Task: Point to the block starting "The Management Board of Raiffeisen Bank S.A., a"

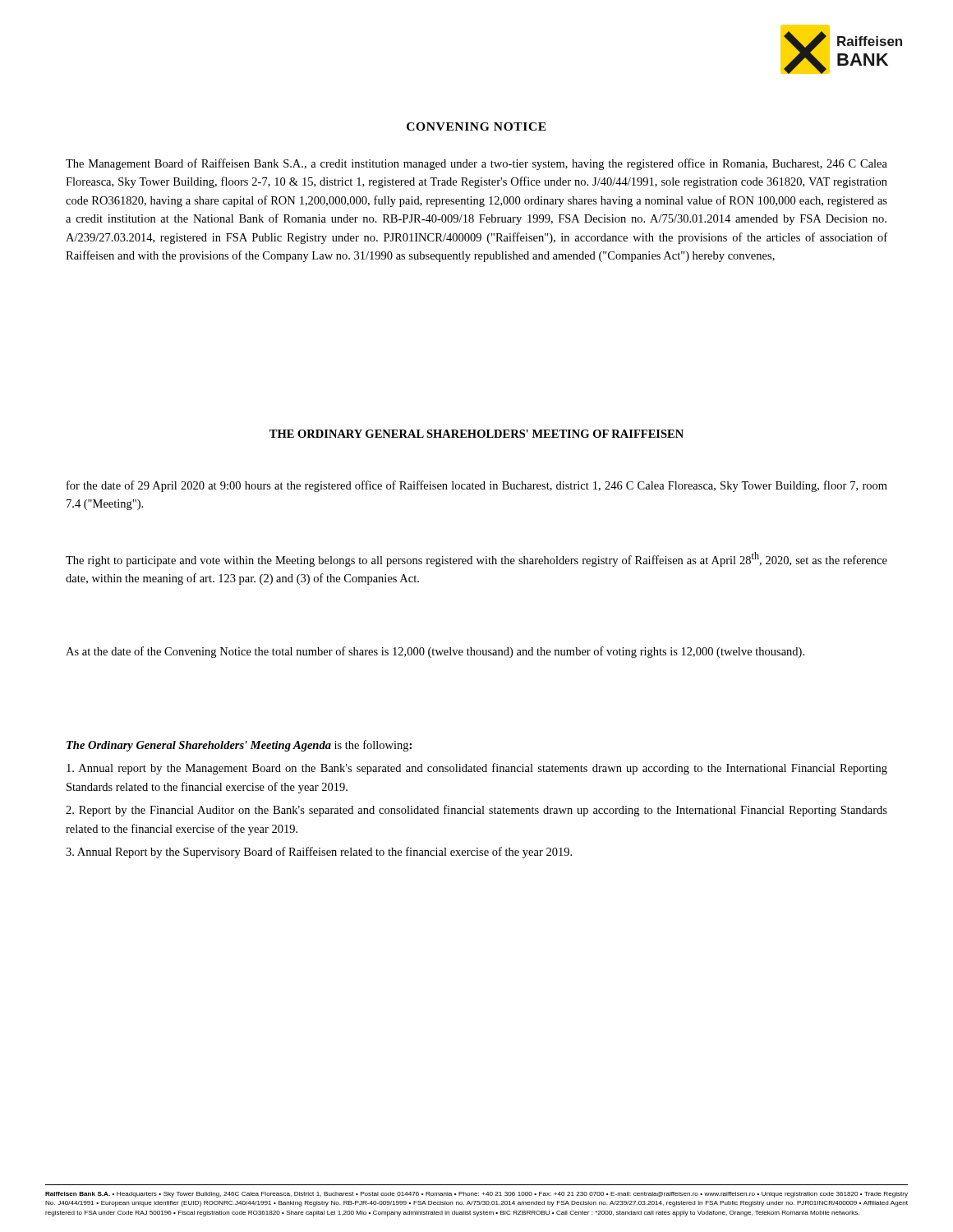Action: [476, 210]
